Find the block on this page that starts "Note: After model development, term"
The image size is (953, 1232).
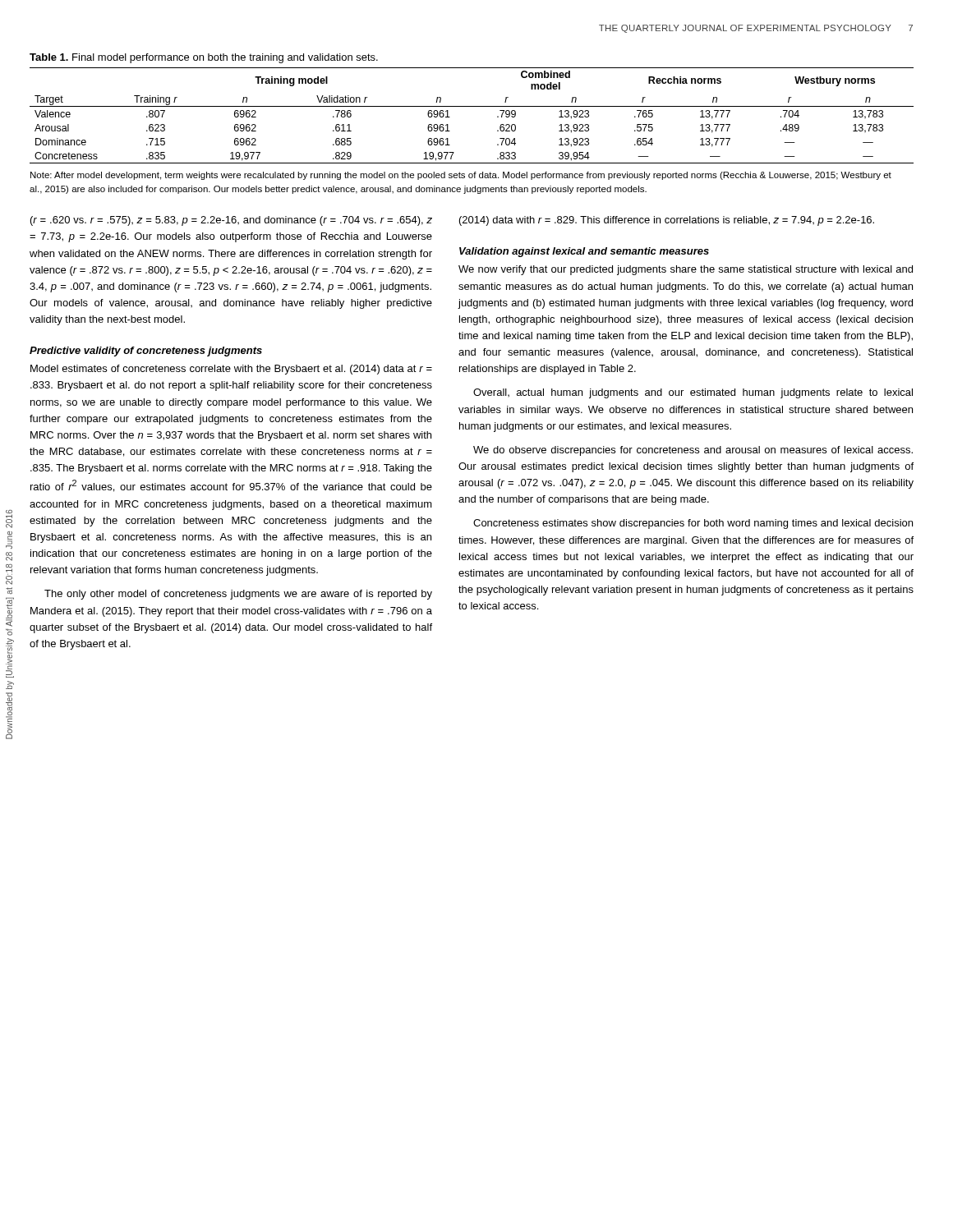460,182
